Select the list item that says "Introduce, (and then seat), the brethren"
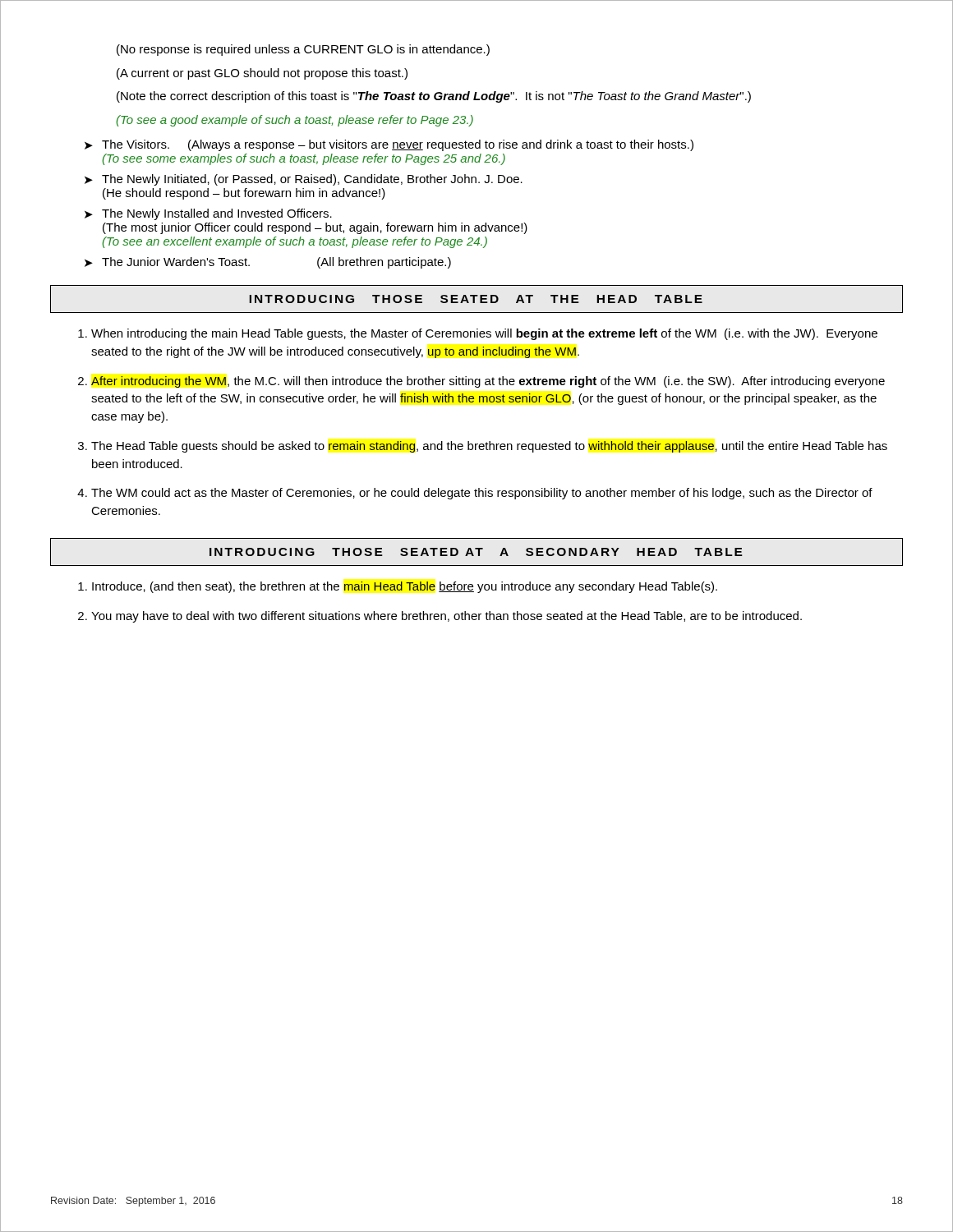The height and width of the screenshot is (1232, 953). tap(497, 601)
